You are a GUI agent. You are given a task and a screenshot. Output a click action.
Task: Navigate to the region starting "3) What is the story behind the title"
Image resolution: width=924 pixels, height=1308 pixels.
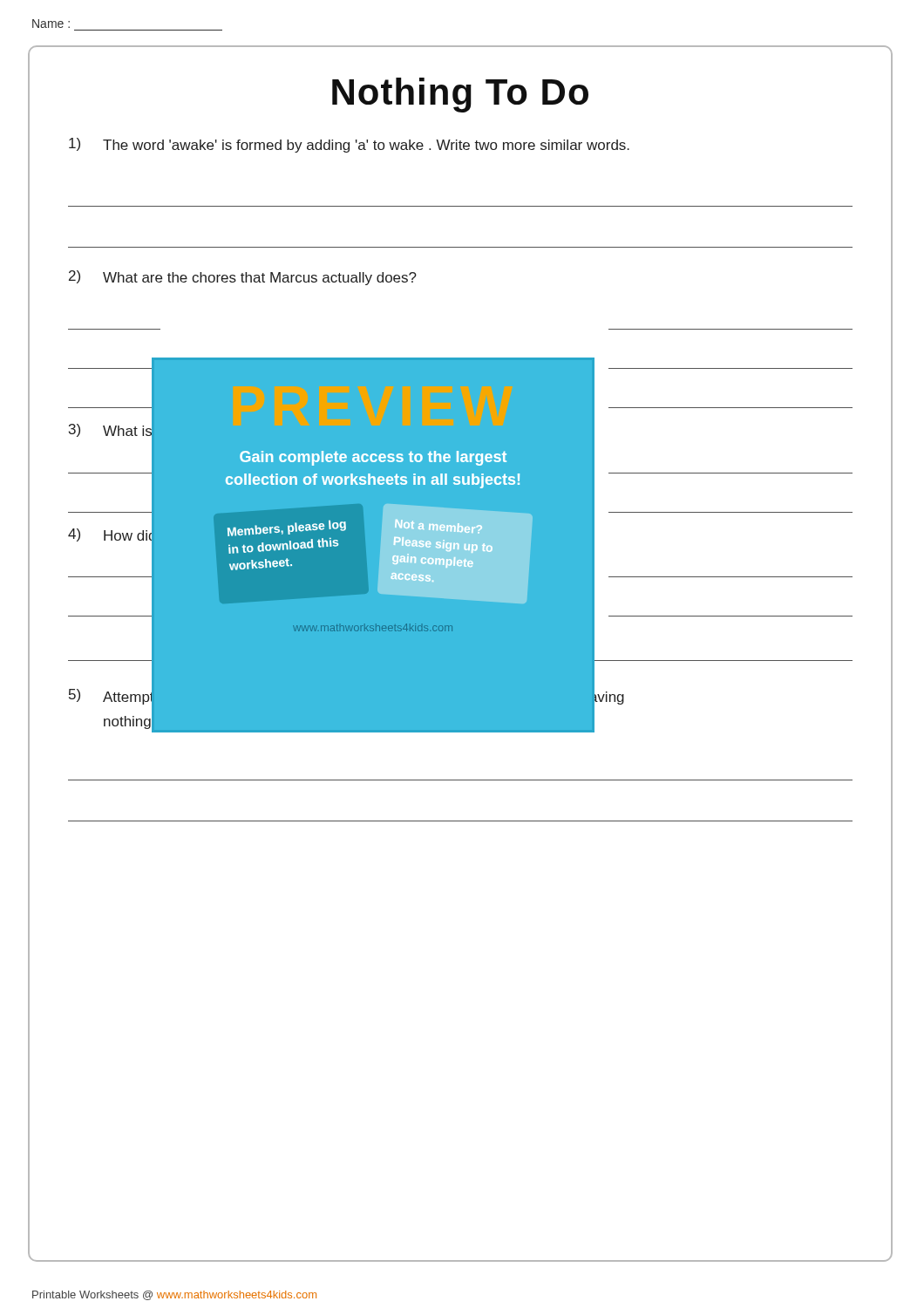460,472
